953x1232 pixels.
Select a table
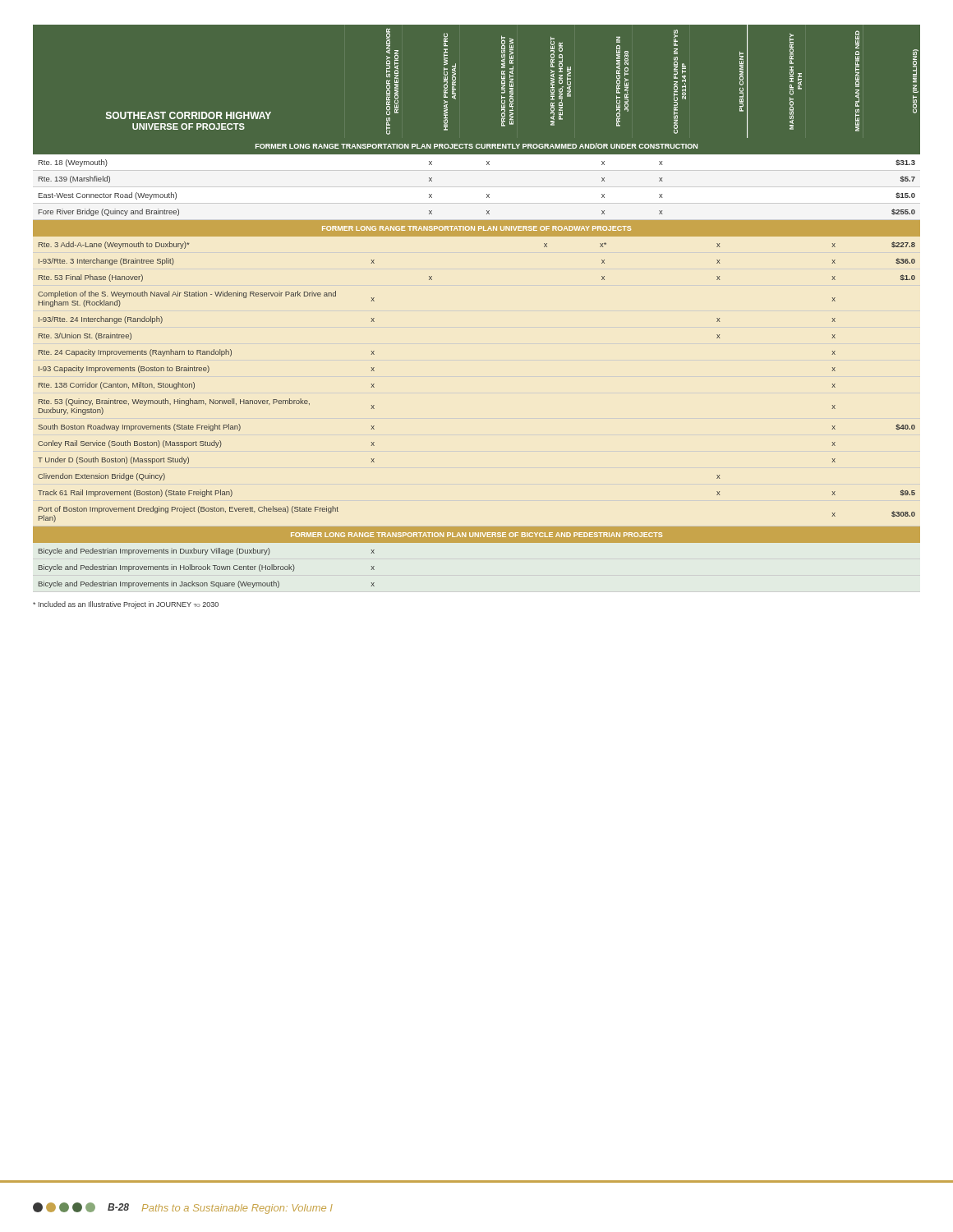coord(476,308)
